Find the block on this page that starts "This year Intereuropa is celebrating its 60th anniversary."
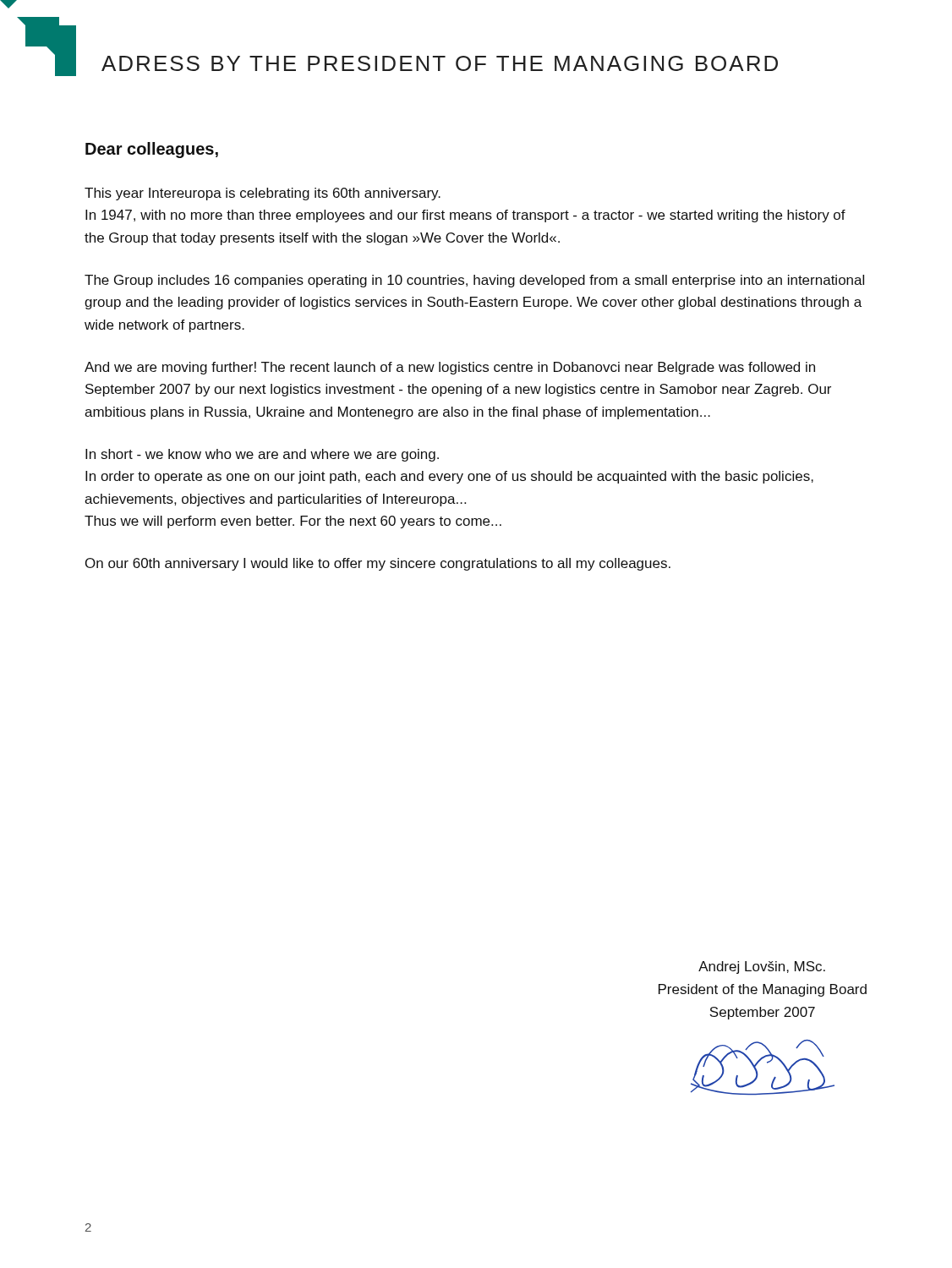This screenshot has width=952, height=1268. [465, 215]
